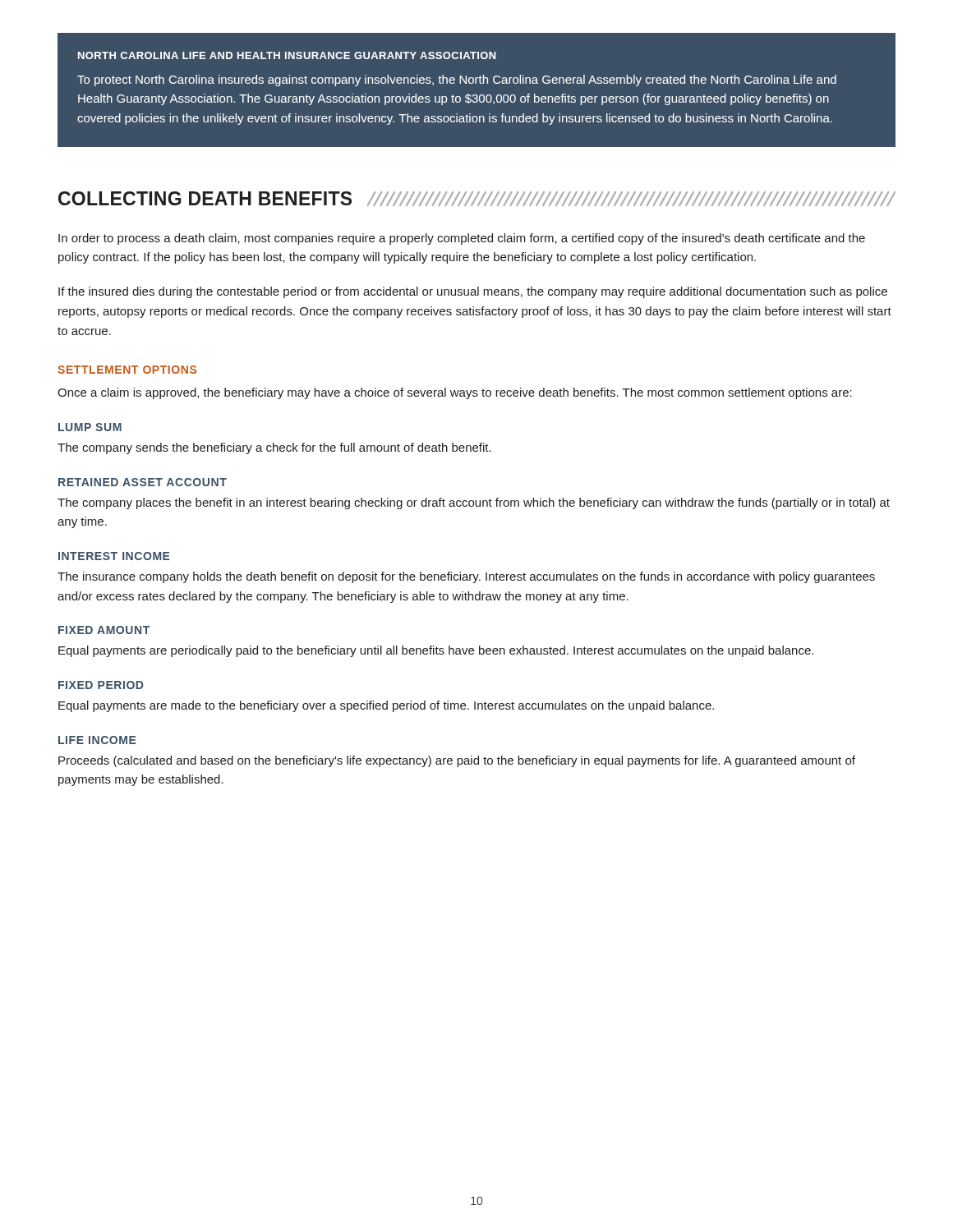953x1232 pixels.
Task: Locate the region starting "The company sends the beneficiary a"
Action: pos(275,447)
